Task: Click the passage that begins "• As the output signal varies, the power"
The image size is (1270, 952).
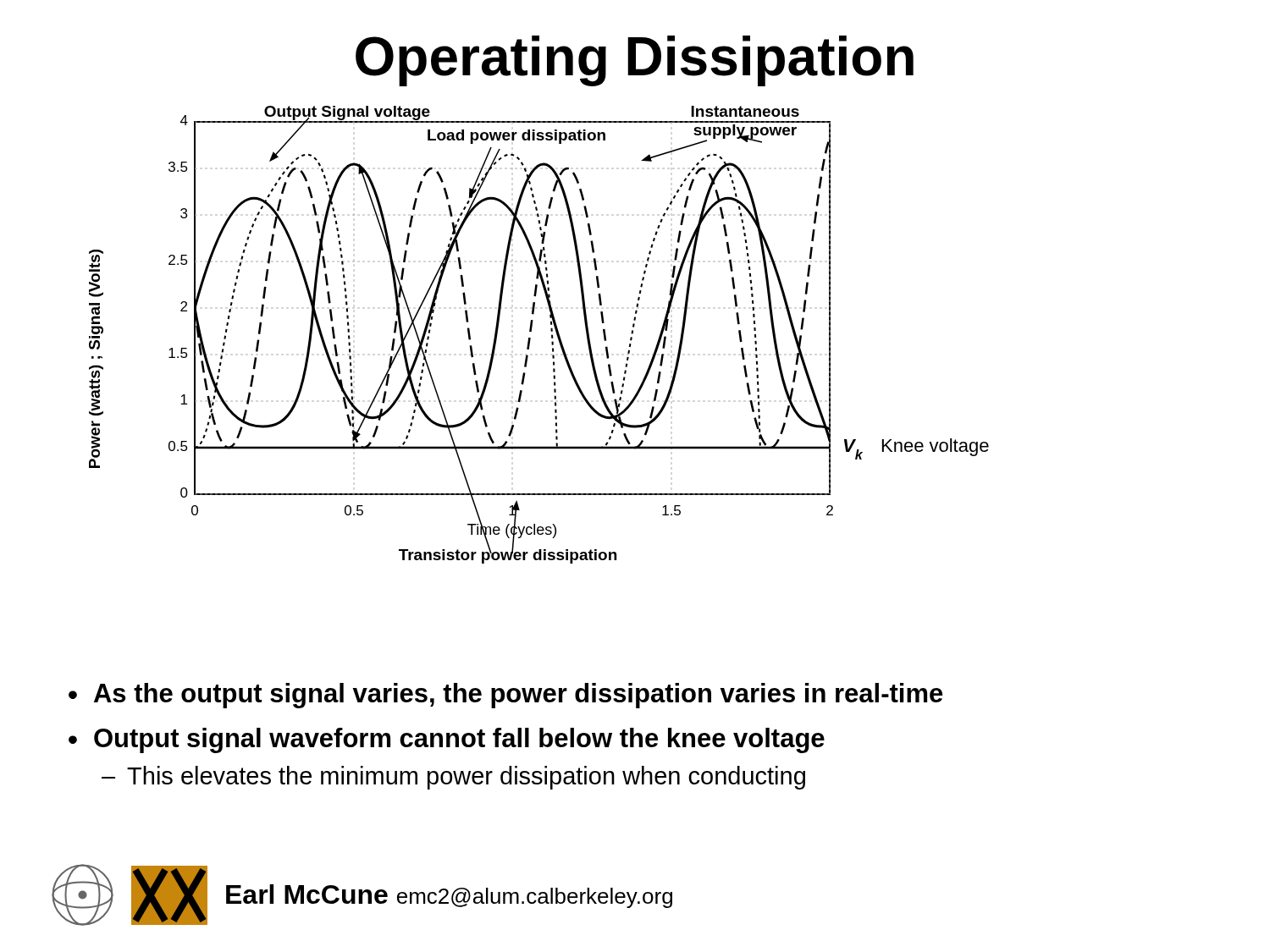Action: 506,694
